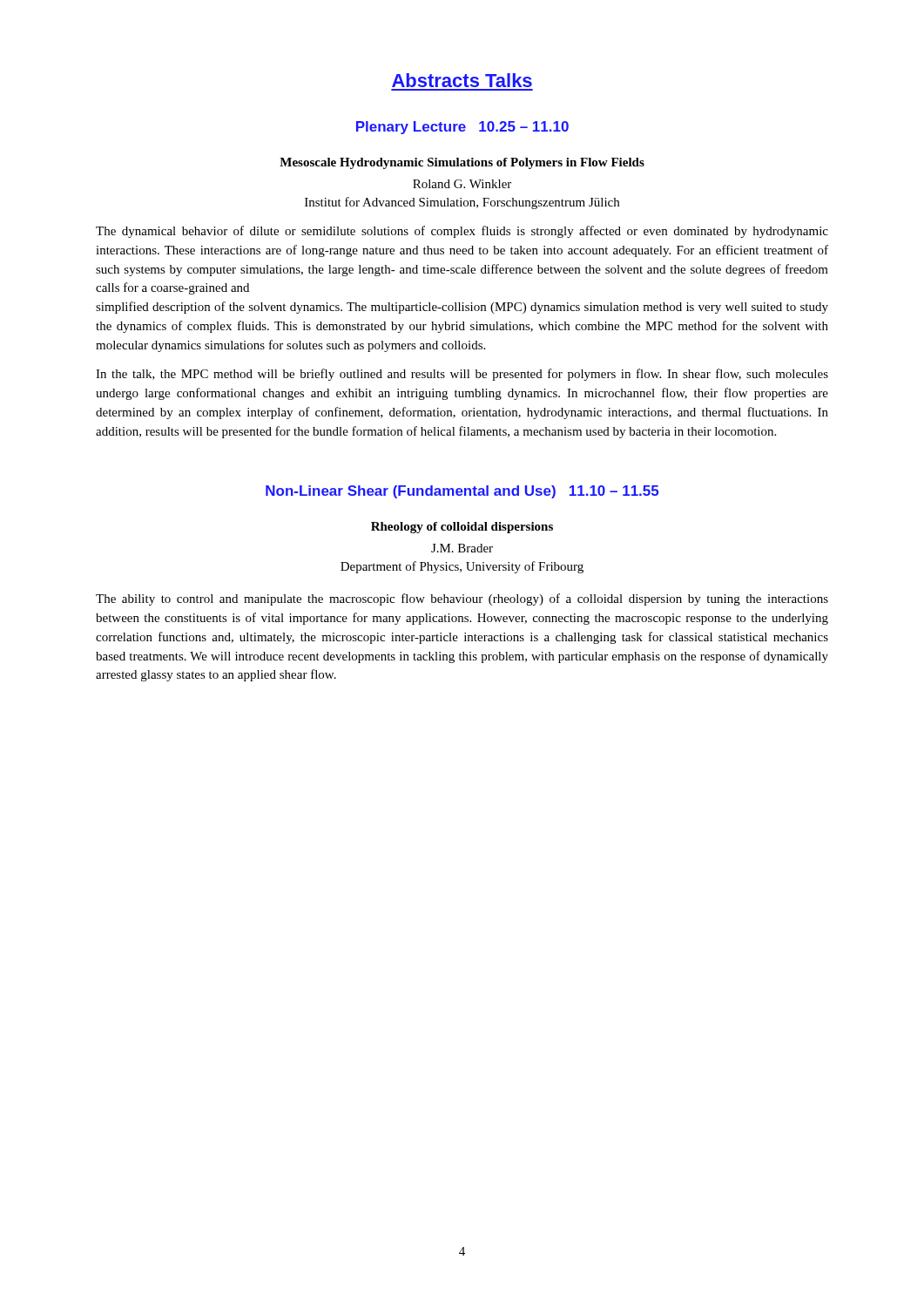Select the region starting "J.M. Brader"
Image resolution: width=924 pixels, height=1307 pixels.
coord(462,548)
